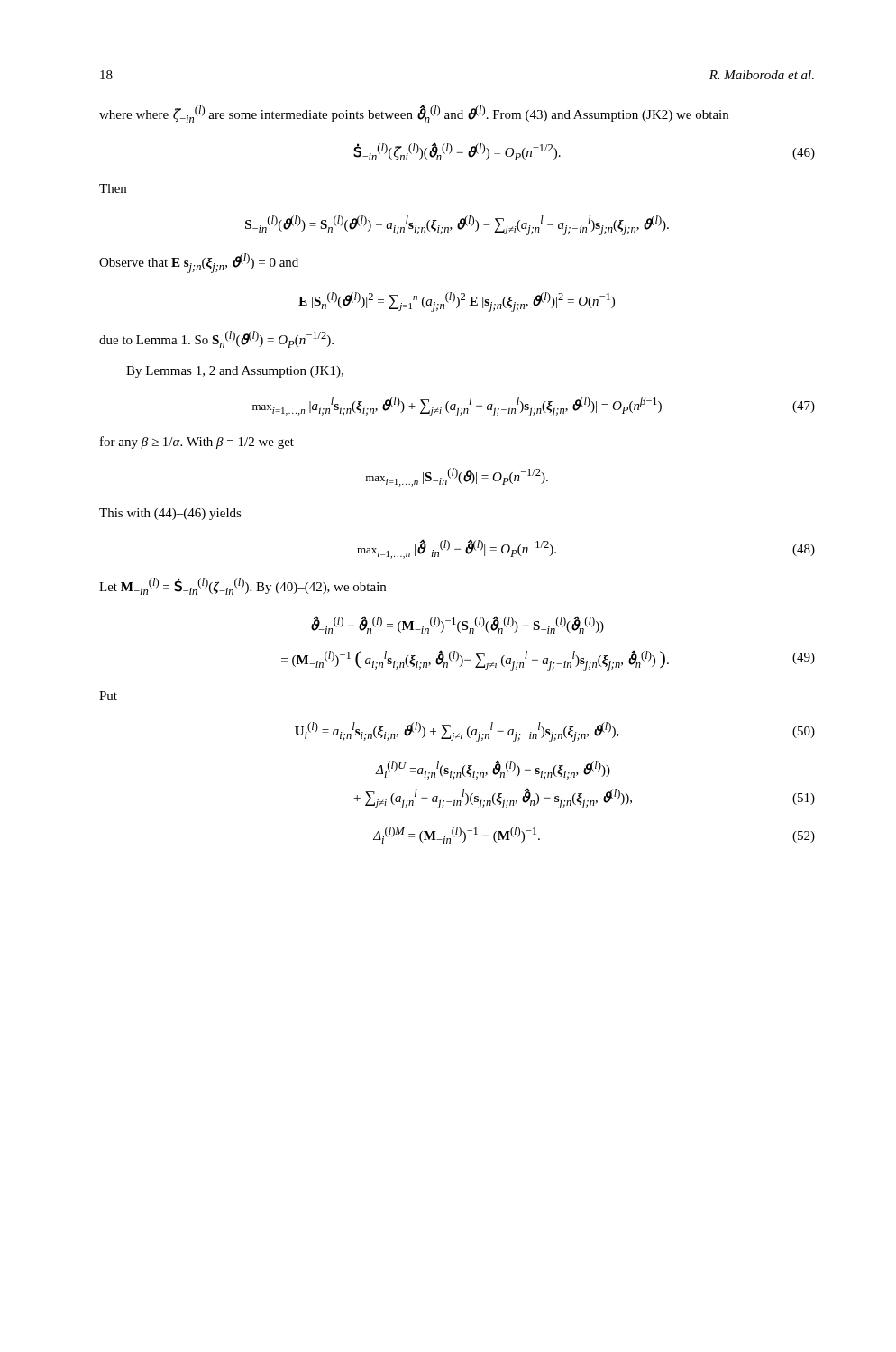The image size is (896, 1352).
Task: Click on the passage starting "where where ζ̃−in(l) are some"
Action: coord(414,114)
